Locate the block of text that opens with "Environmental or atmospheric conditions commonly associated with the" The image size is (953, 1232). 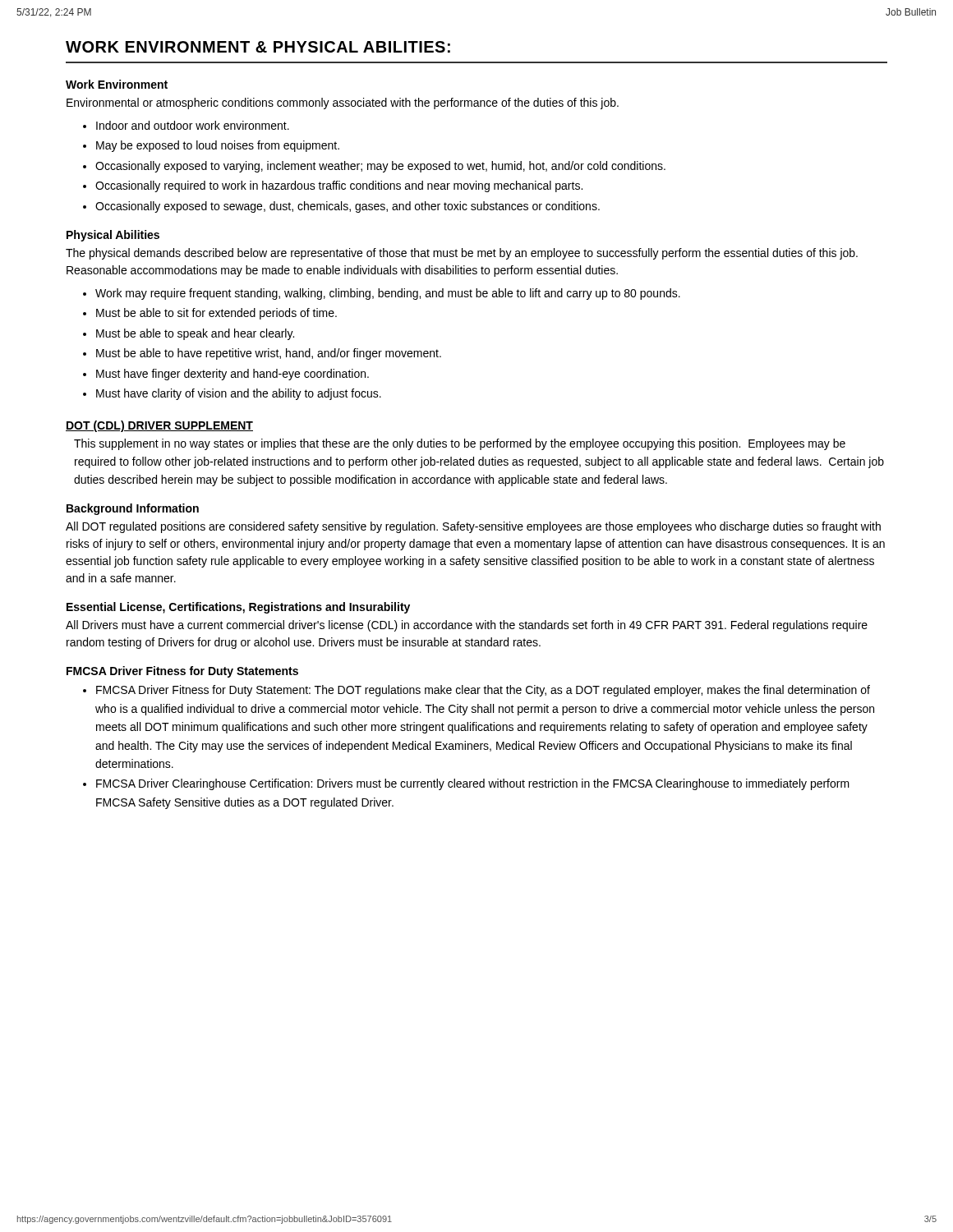343,103
